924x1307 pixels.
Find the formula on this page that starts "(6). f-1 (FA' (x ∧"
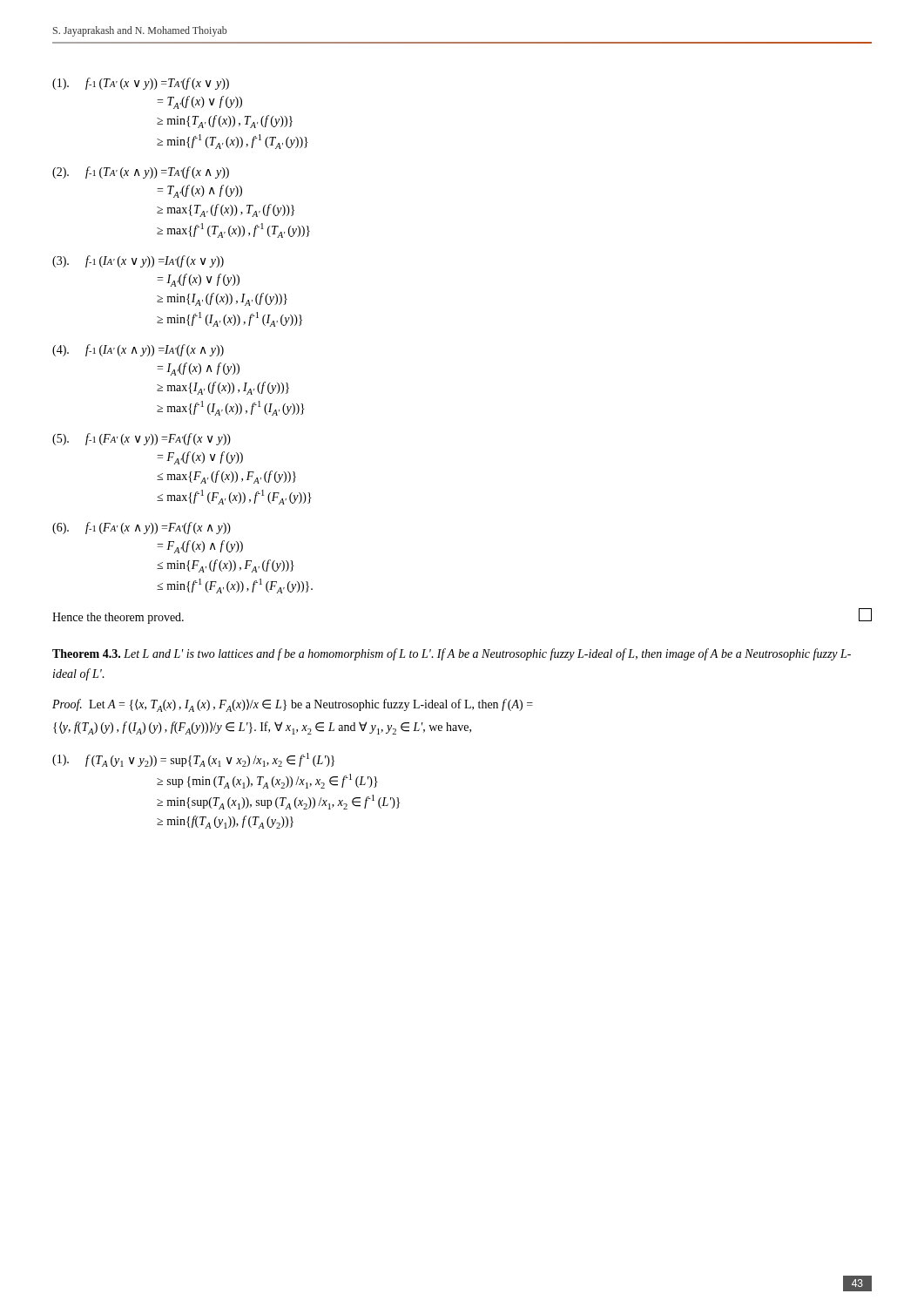[142, 528]
